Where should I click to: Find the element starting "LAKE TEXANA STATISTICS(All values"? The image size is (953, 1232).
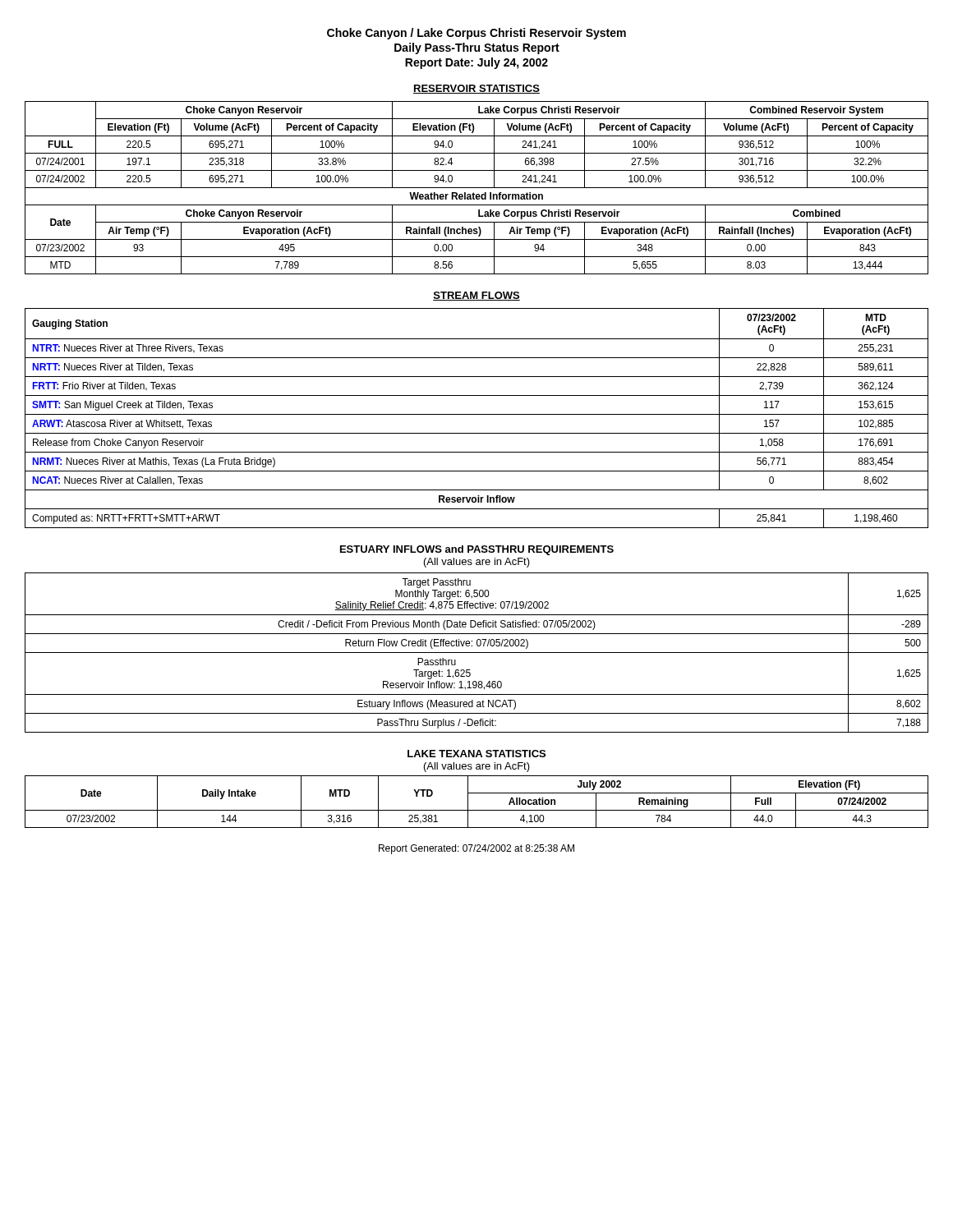[x=476, y=760]
